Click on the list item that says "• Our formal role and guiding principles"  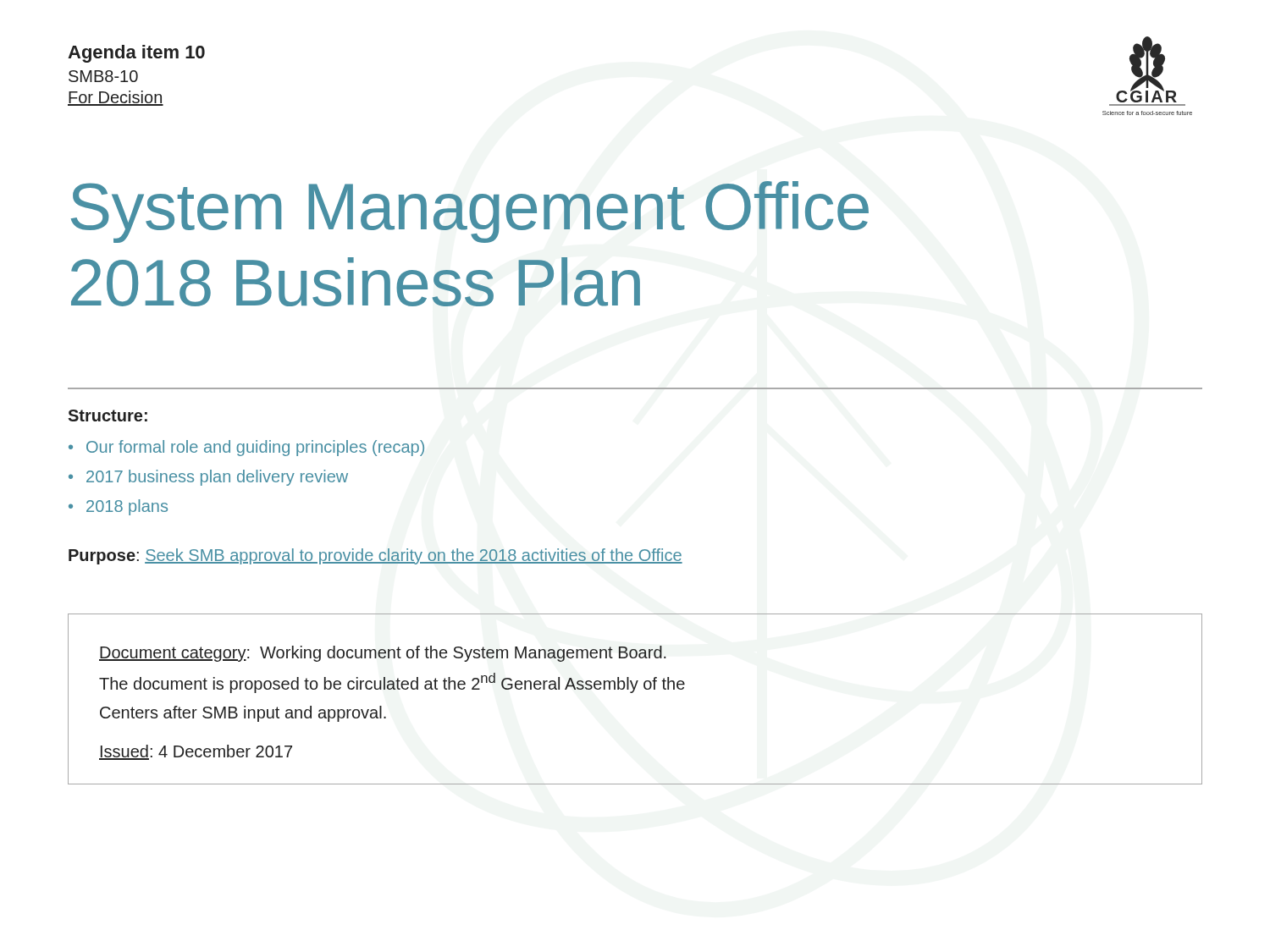[247, 447]
